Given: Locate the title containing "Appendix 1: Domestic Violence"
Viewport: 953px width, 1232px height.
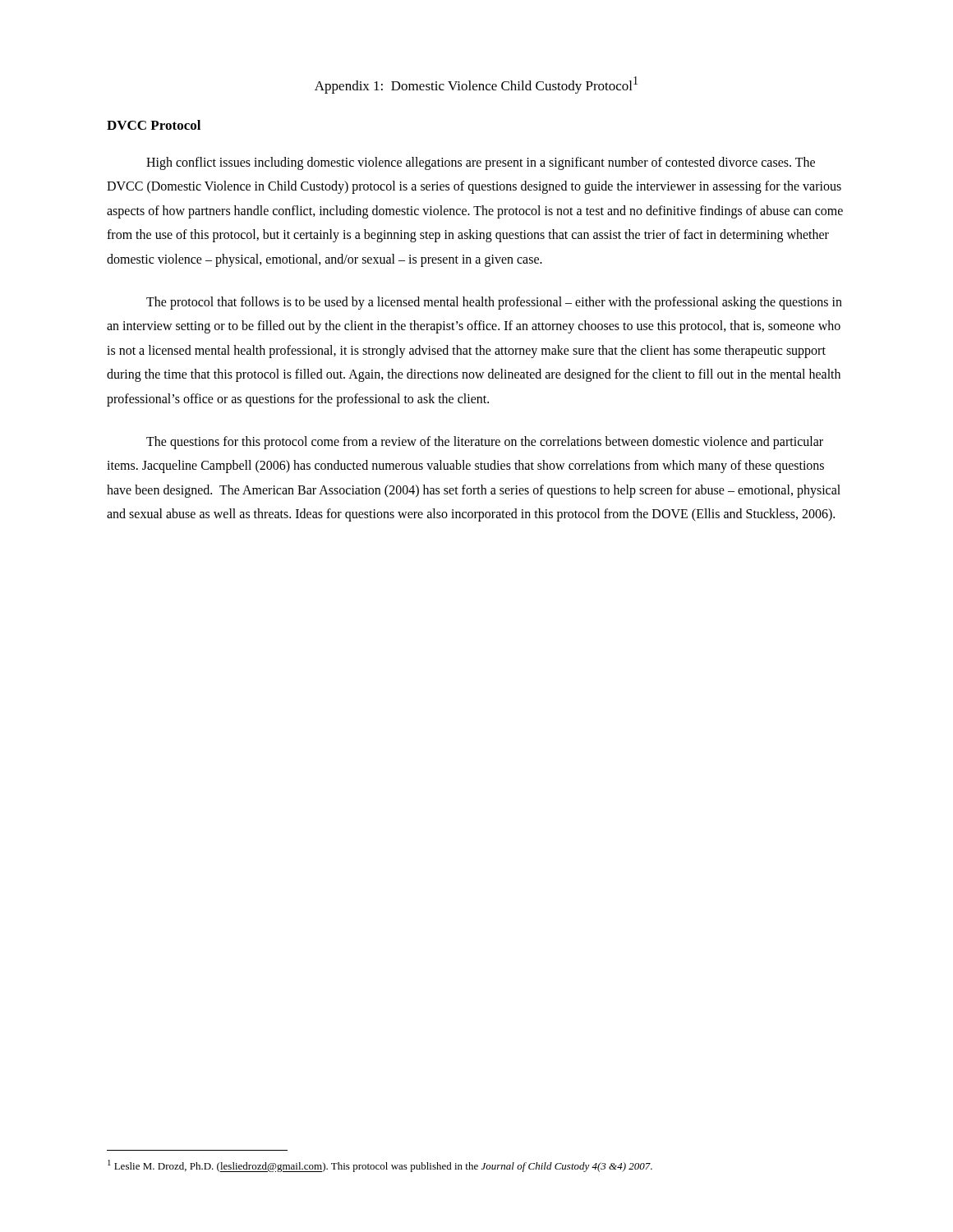Looking at the screenshot, I should tap(476, 84).
